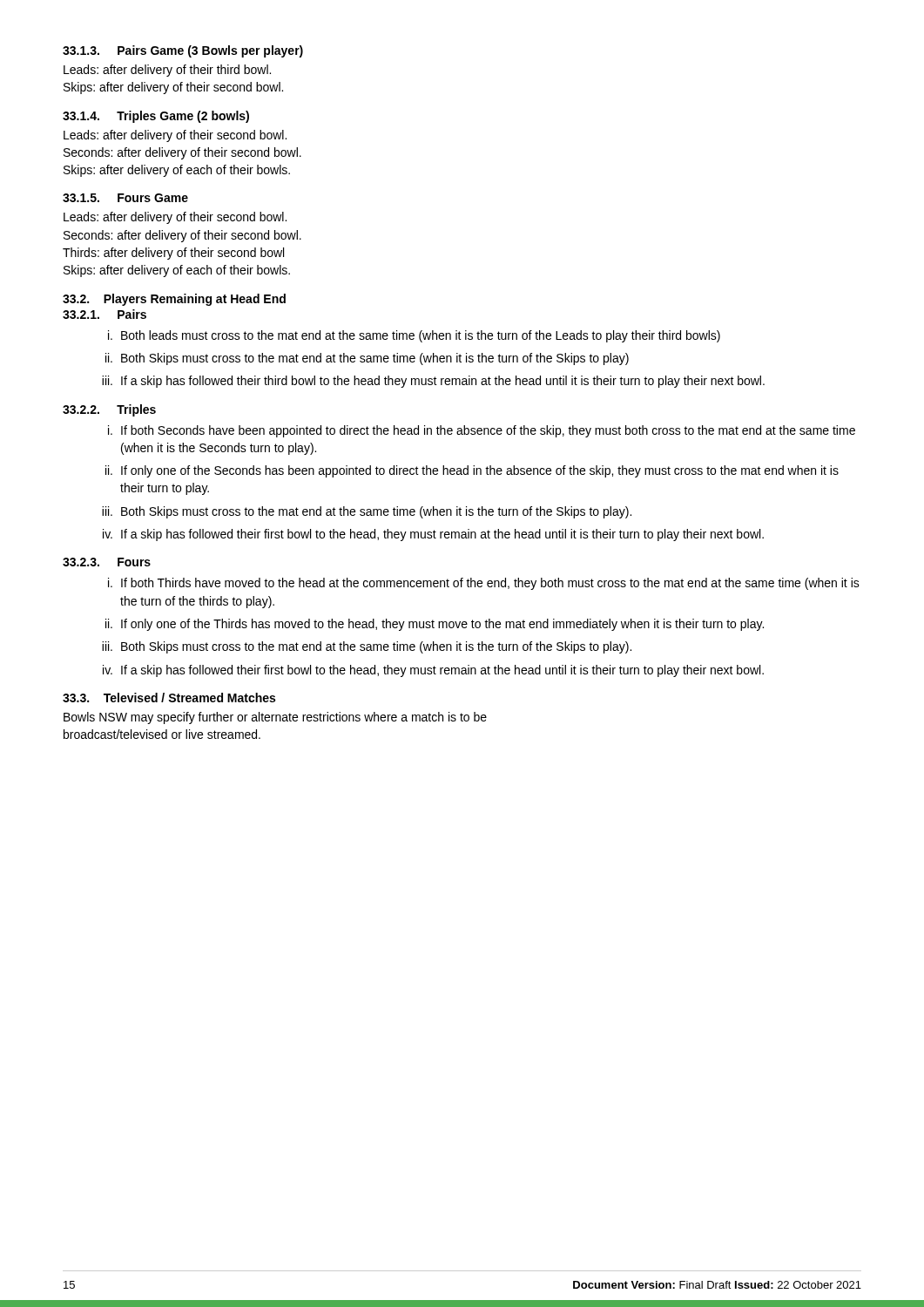Find the block on this page that starts "i. If both Thirds have"

point(475,592)
